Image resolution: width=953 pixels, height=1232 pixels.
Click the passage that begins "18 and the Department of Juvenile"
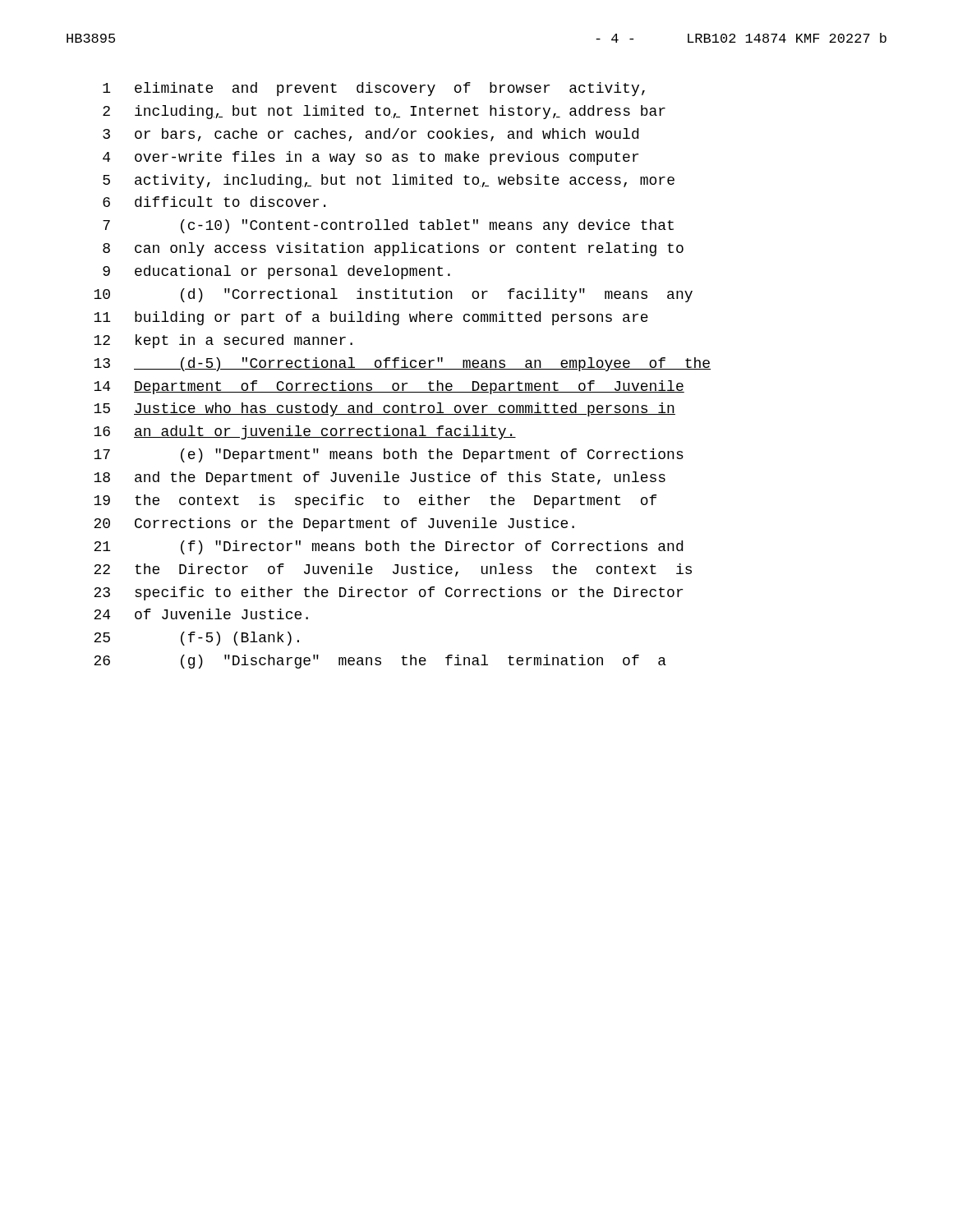point(476,479)
